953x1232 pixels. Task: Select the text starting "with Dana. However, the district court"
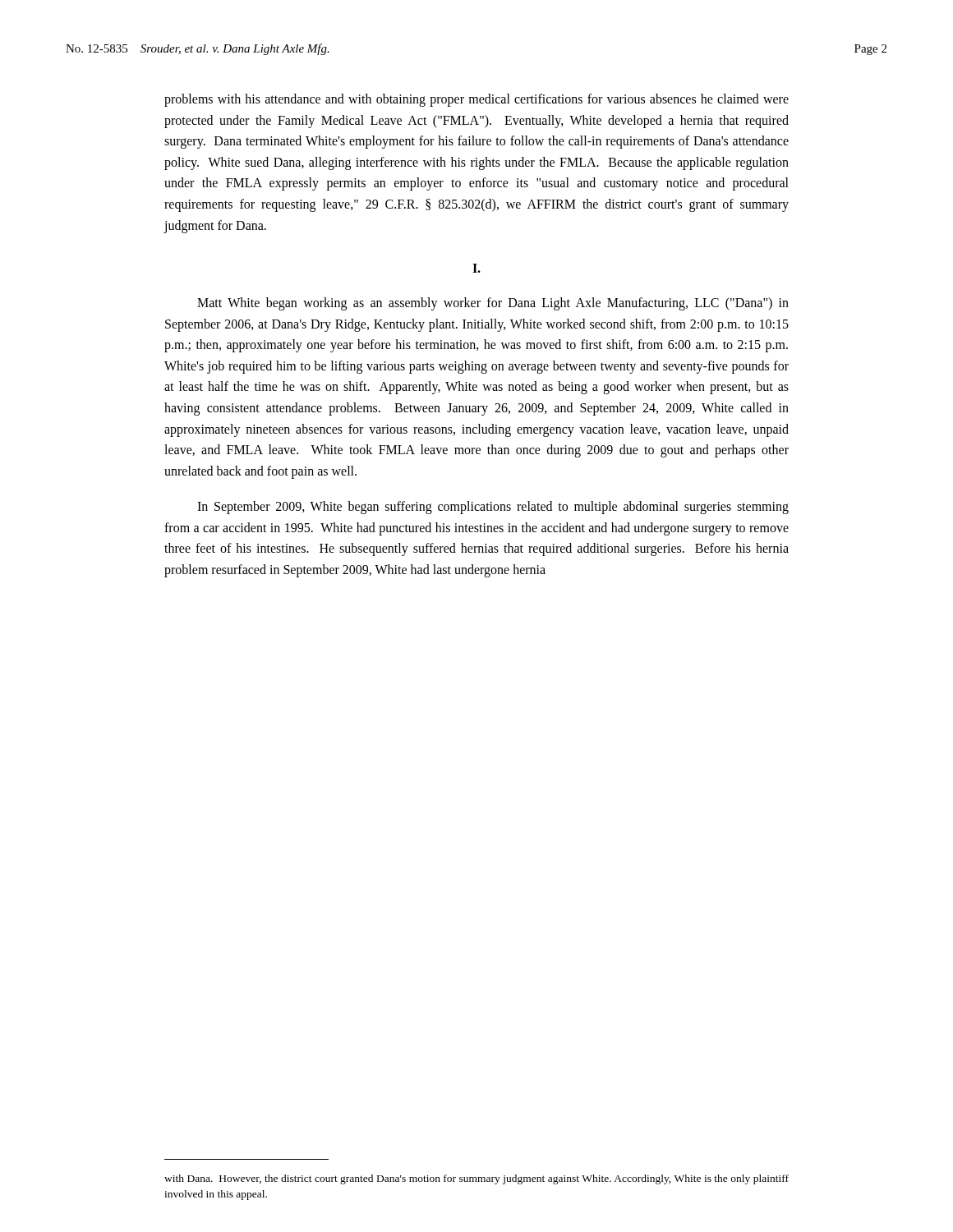click(476, 1186)
